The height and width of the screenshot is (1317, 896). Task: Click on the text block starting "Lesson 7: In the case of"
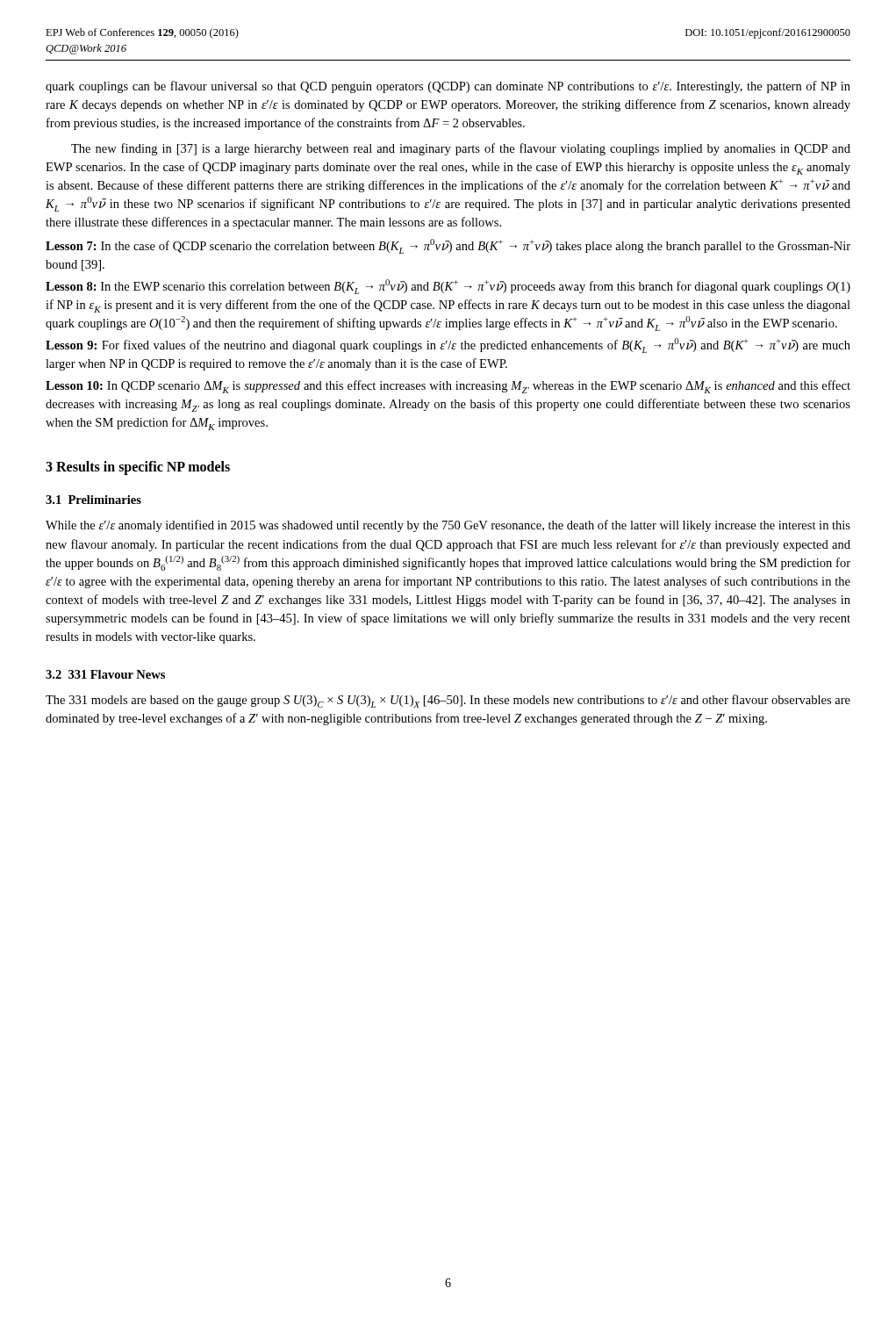448,256
